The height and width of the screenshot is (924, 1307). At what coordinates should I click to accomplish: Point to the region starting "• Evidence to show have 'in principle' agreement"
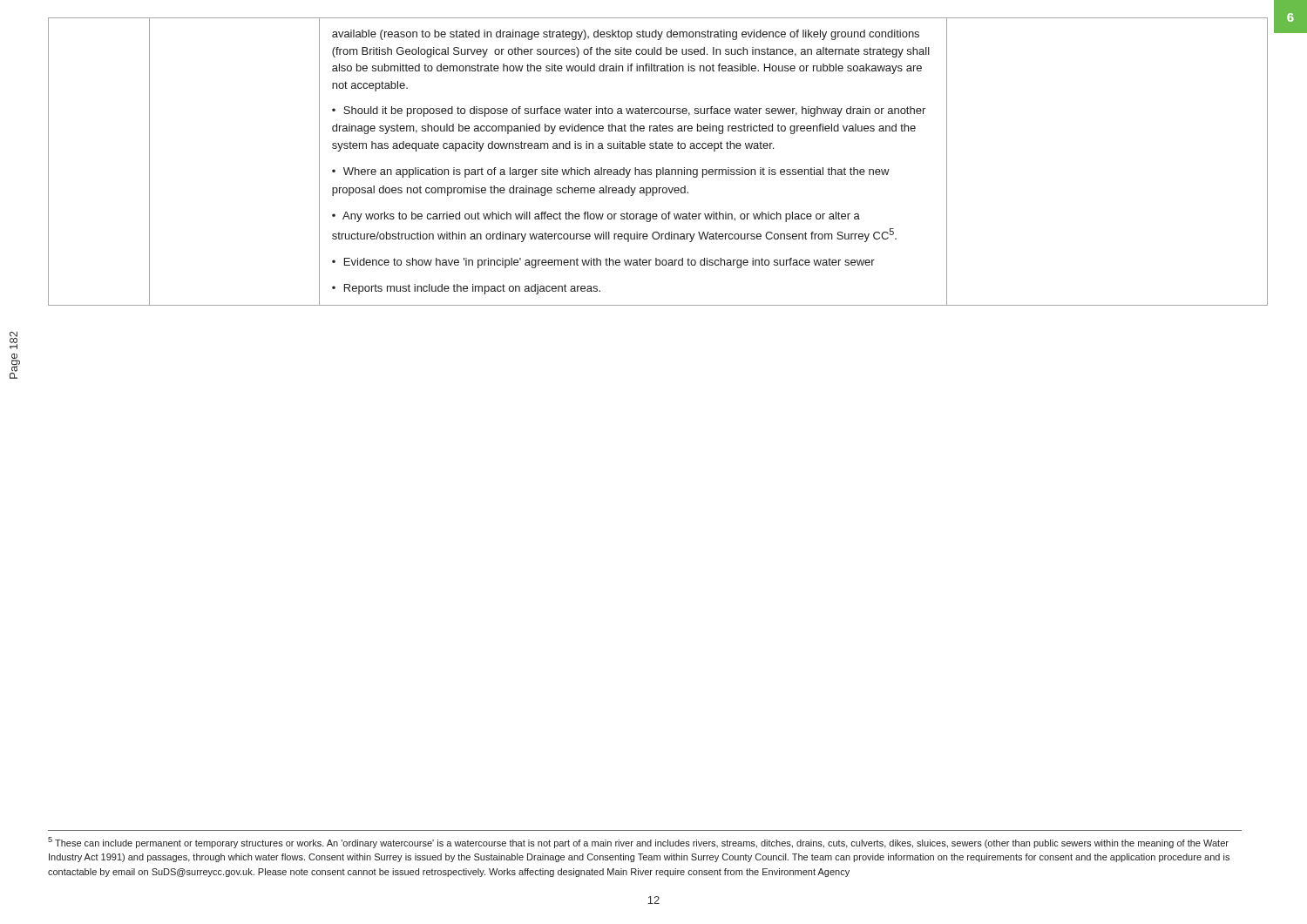click(x=603, y=262)
